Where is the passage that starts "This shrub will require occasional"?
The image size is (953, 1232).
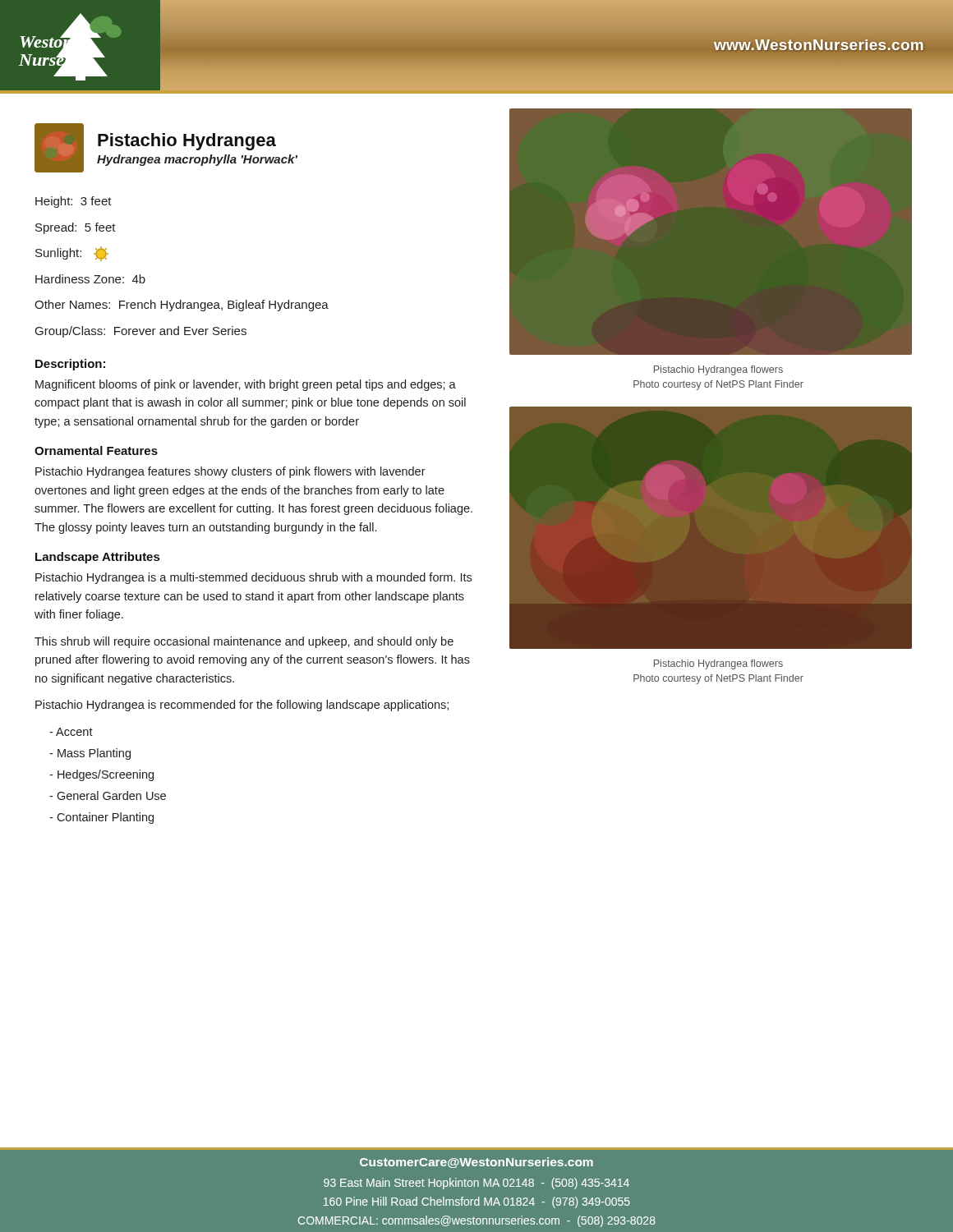pyautogui.click(x=252, y=660)
